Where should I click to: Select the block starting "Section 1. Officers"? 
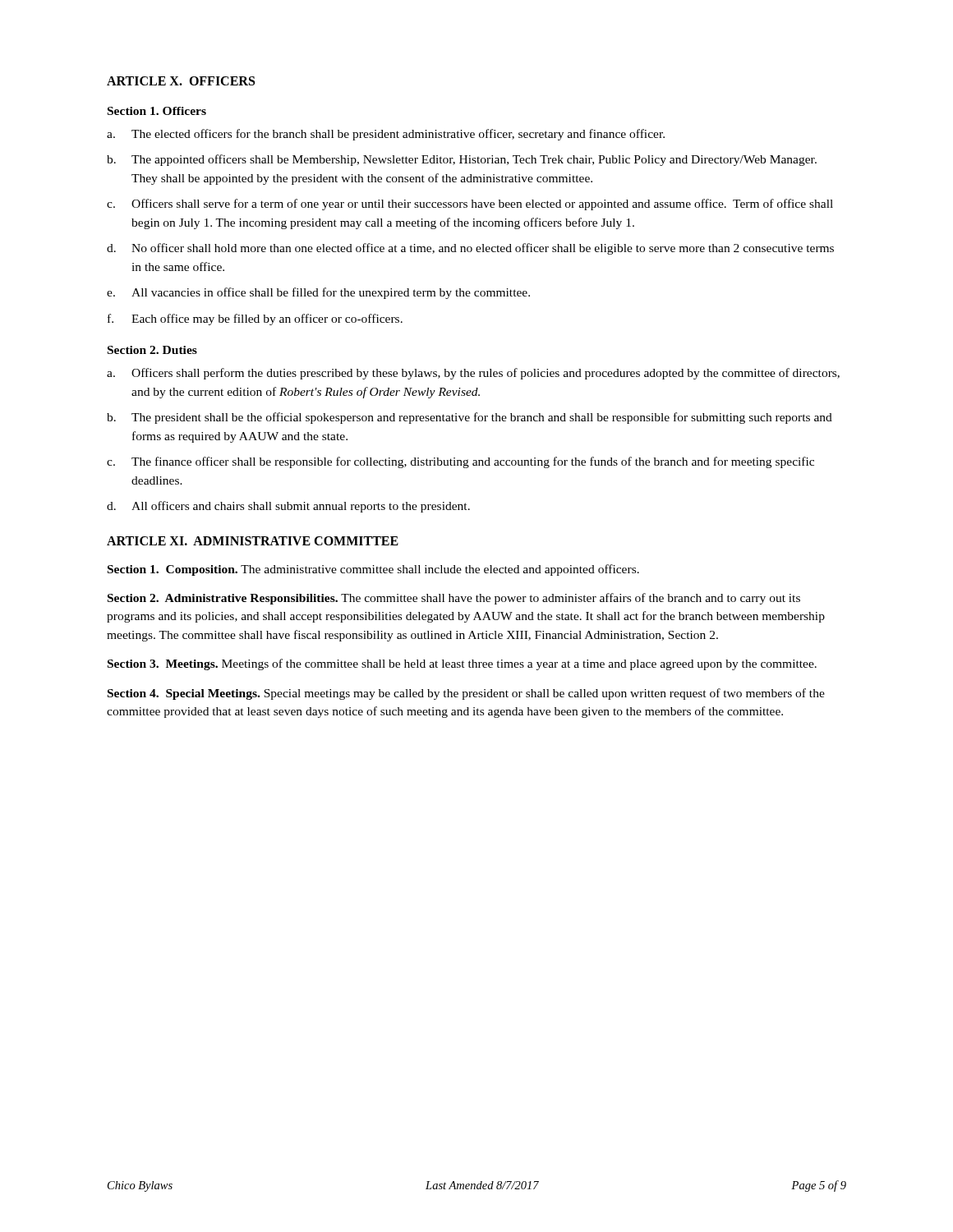(x=156, y=110)
